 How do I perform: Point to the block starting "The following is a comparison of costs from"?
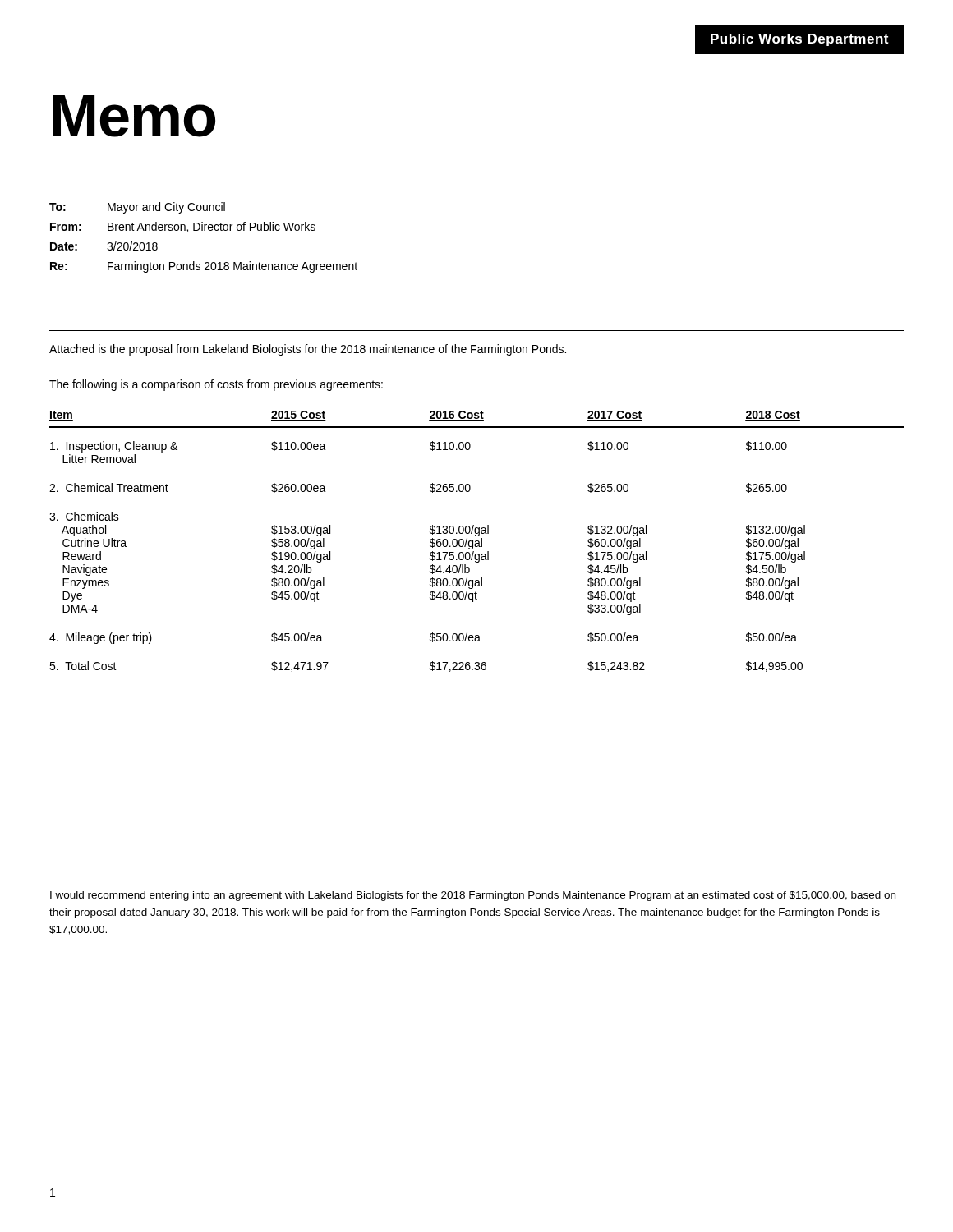216,384
